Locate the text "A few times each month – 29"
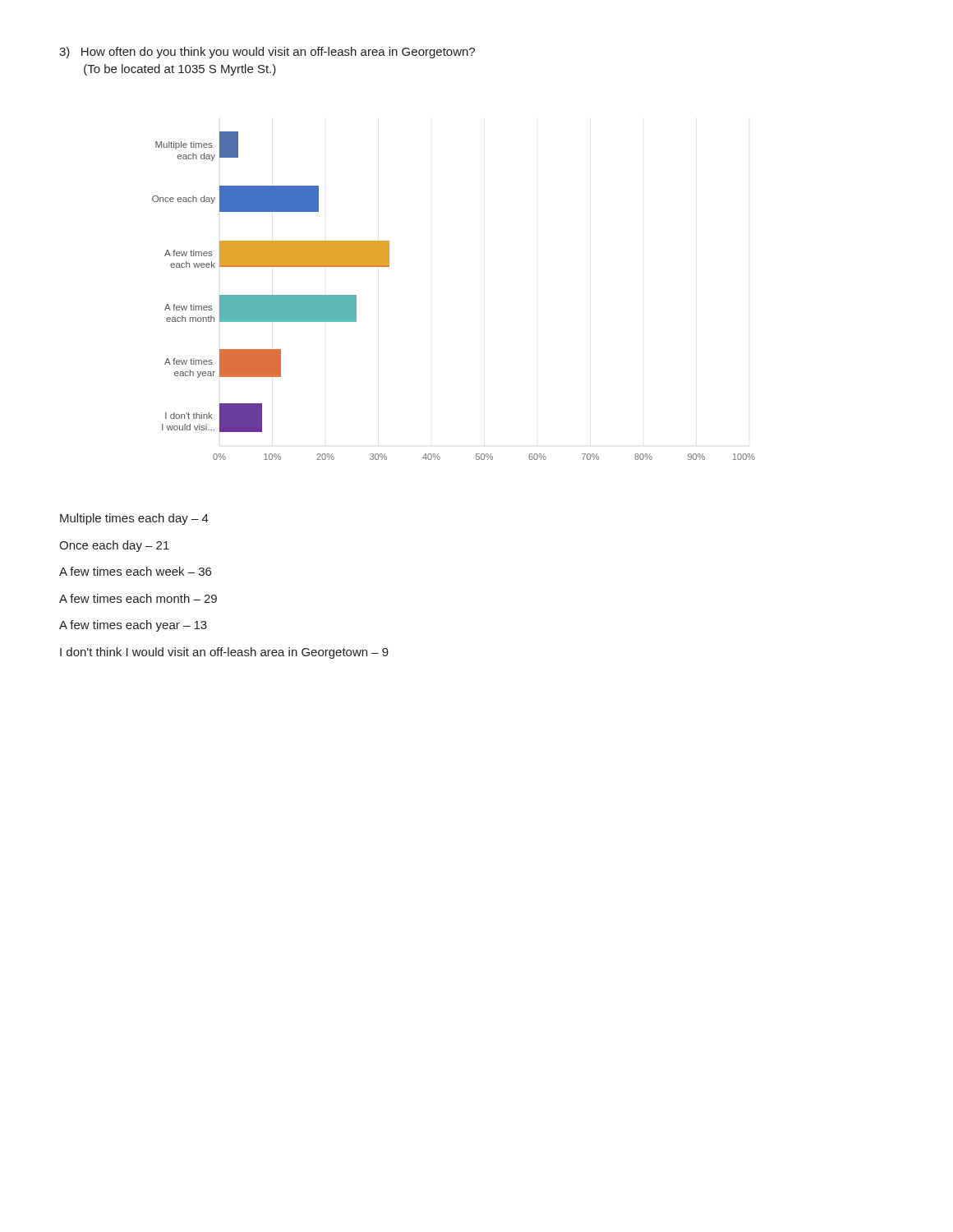The height and width of the screenshot is (1232, 953). pos(138,598)
